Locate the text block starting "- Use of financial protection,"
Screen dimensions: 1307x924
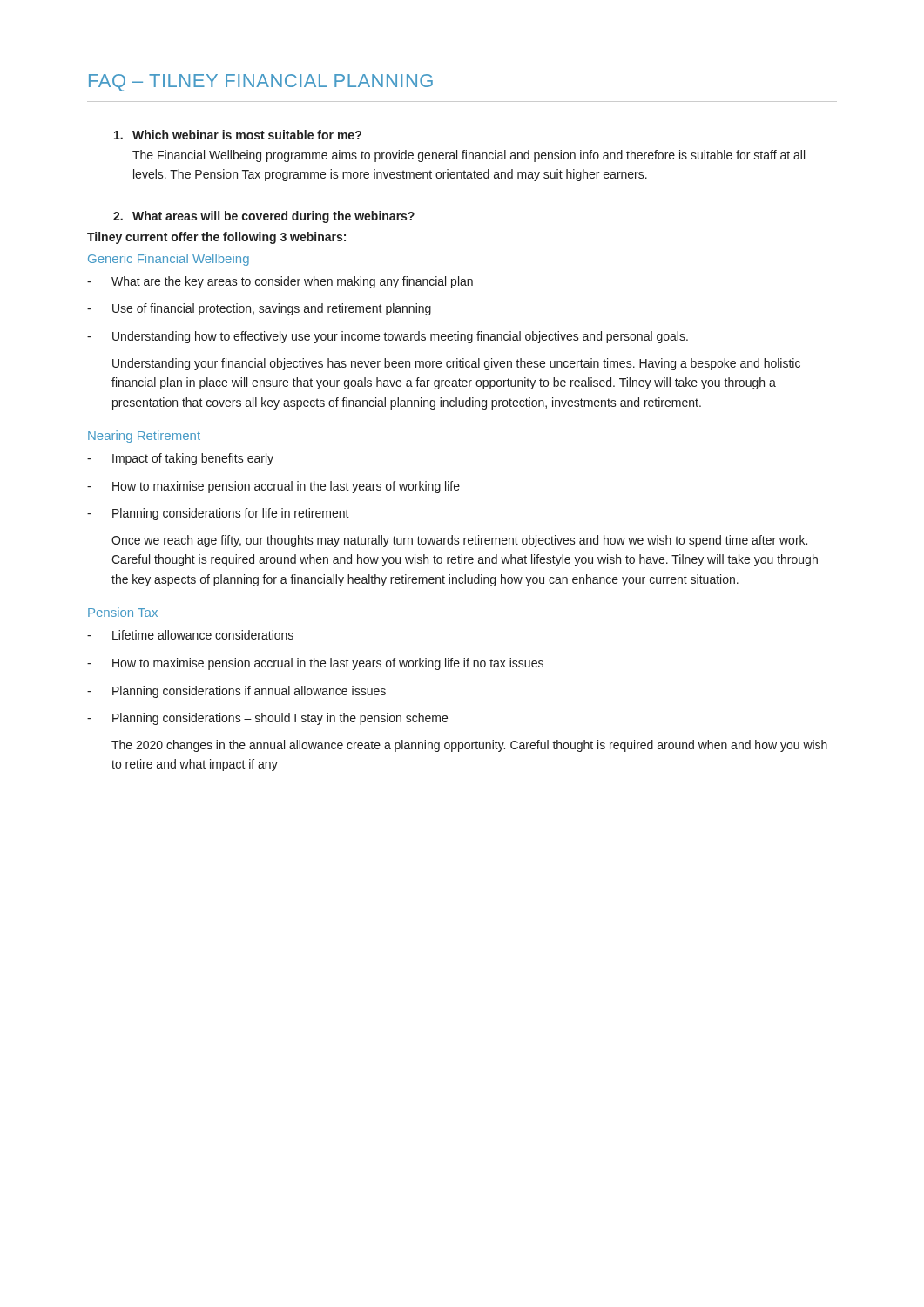(x=259, y=310)
